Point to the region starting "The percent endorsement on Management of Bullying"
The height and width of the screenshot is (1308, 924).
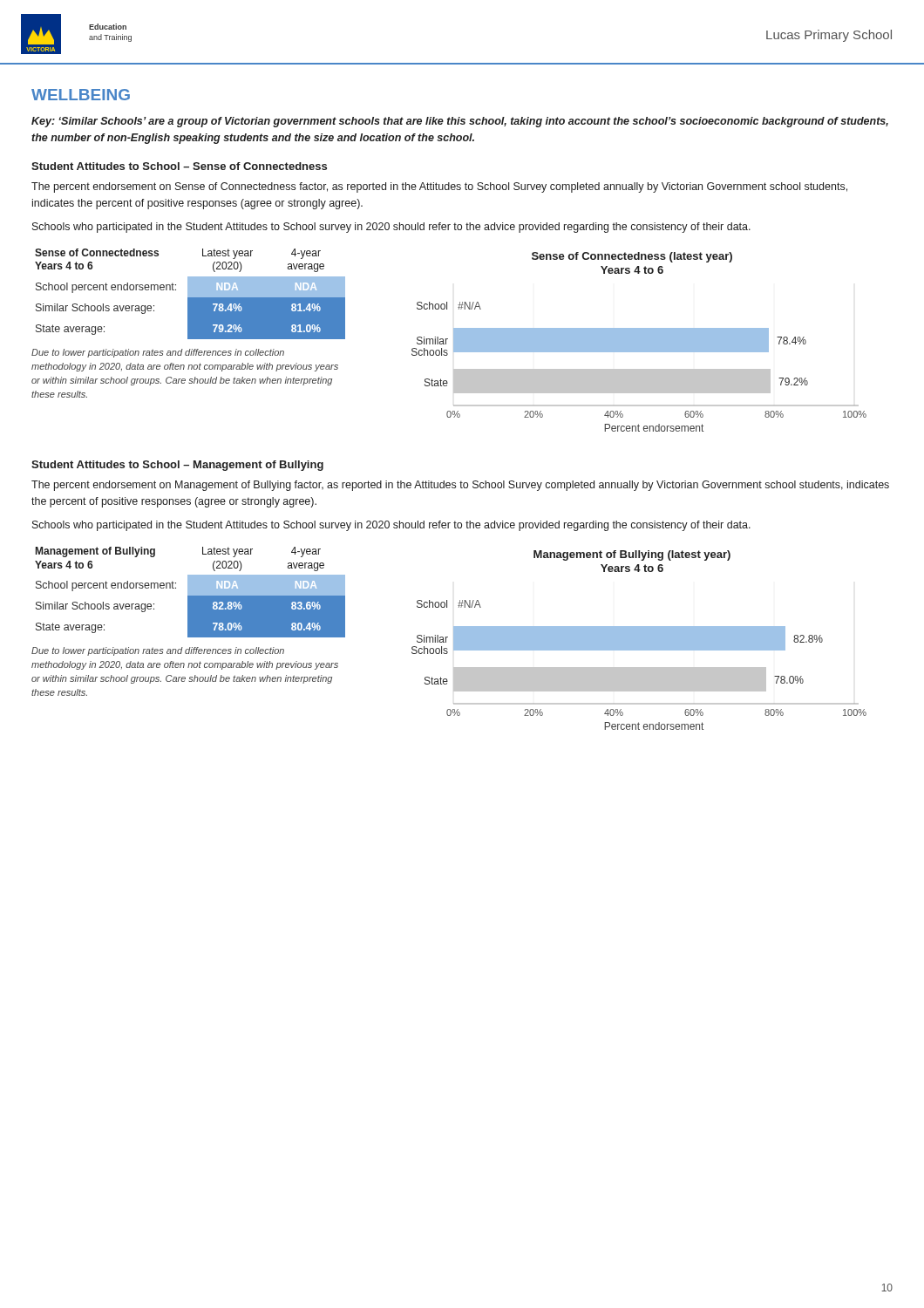[x=460, y=493]
